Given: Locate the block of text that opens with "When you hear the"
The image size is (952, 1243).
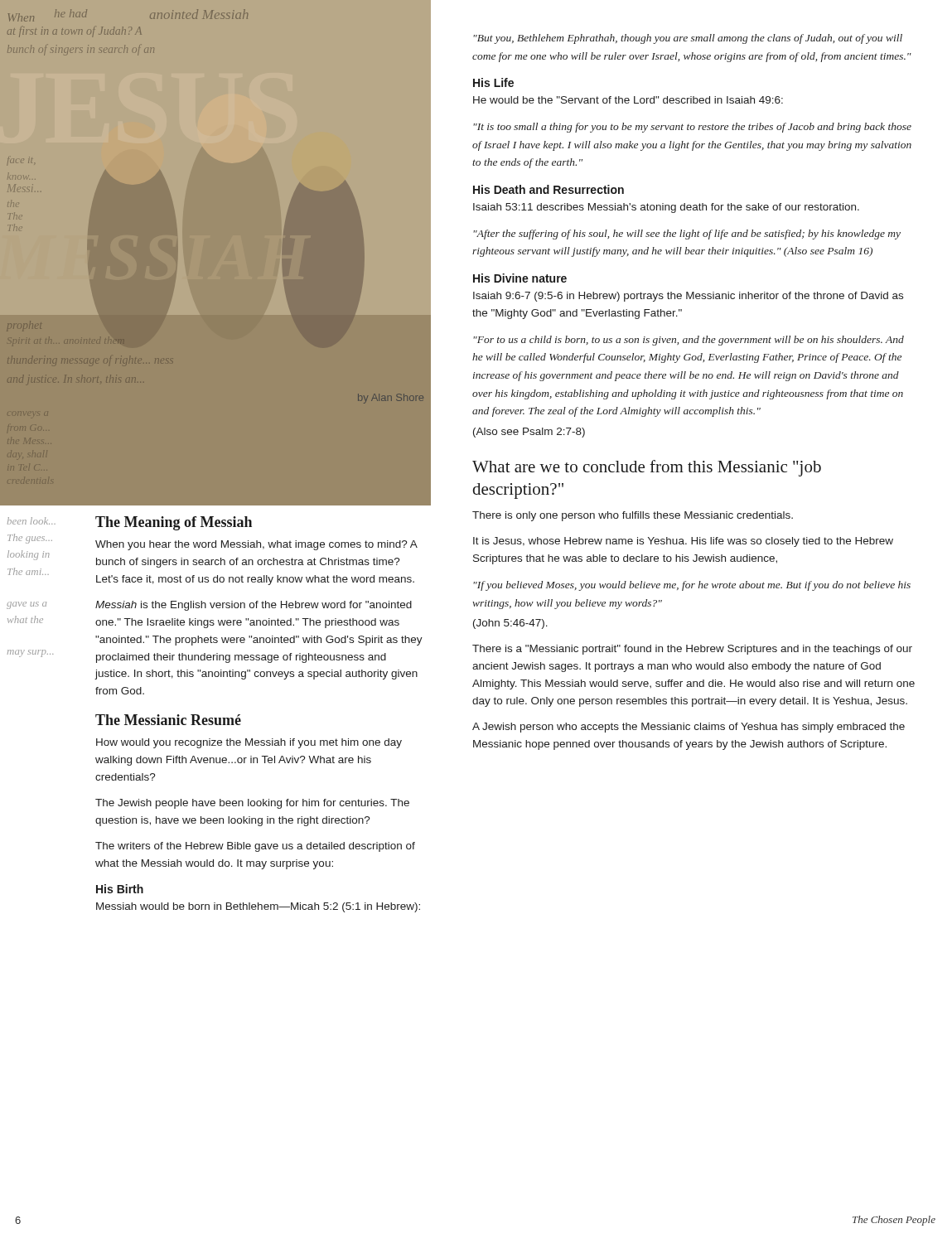Looking at the screenshot, I should [x=259, y=562].
